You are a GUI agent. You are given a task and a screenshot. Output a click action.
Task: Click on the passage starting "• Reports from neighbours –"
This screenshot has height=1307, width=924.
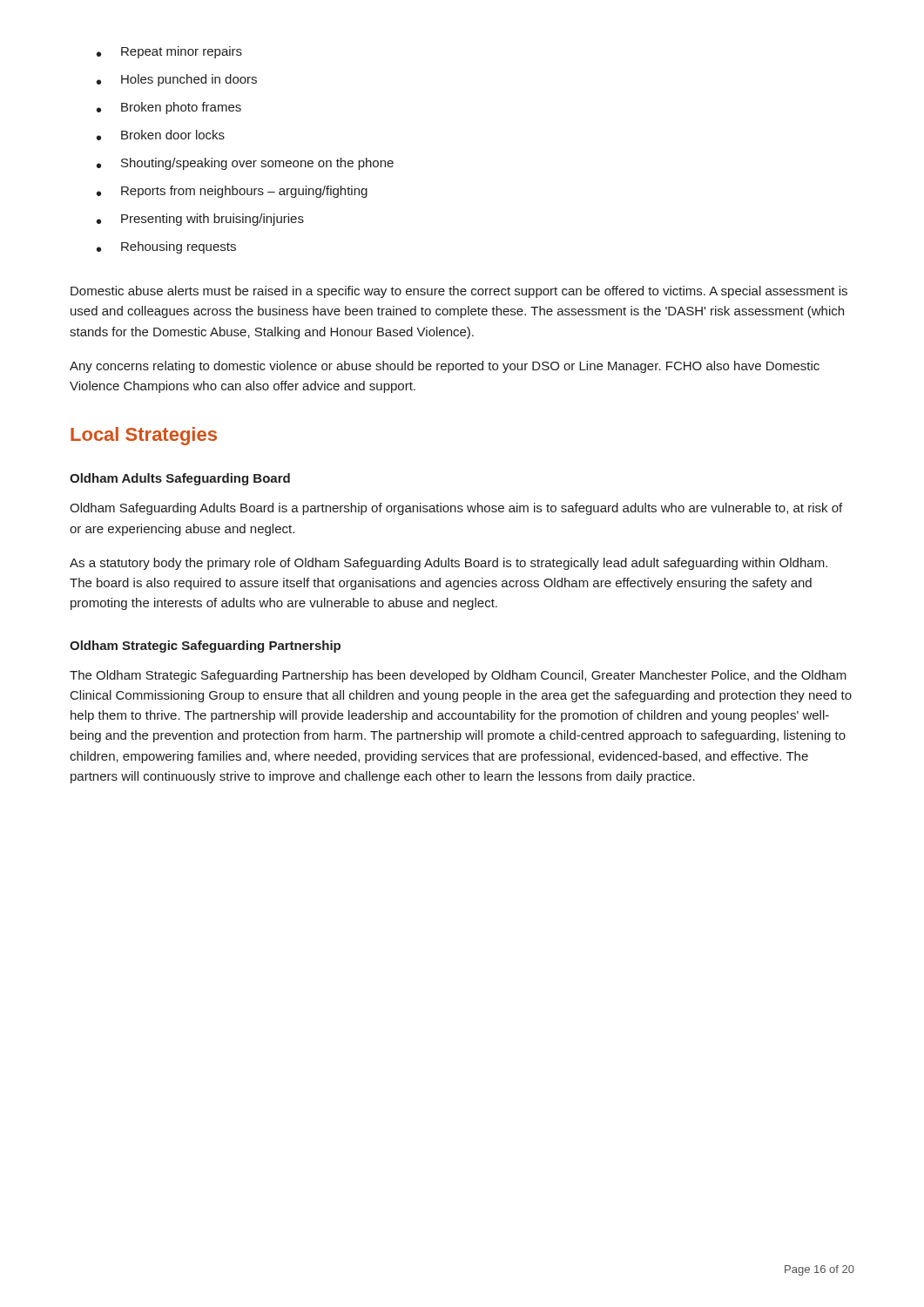(232, 192)
